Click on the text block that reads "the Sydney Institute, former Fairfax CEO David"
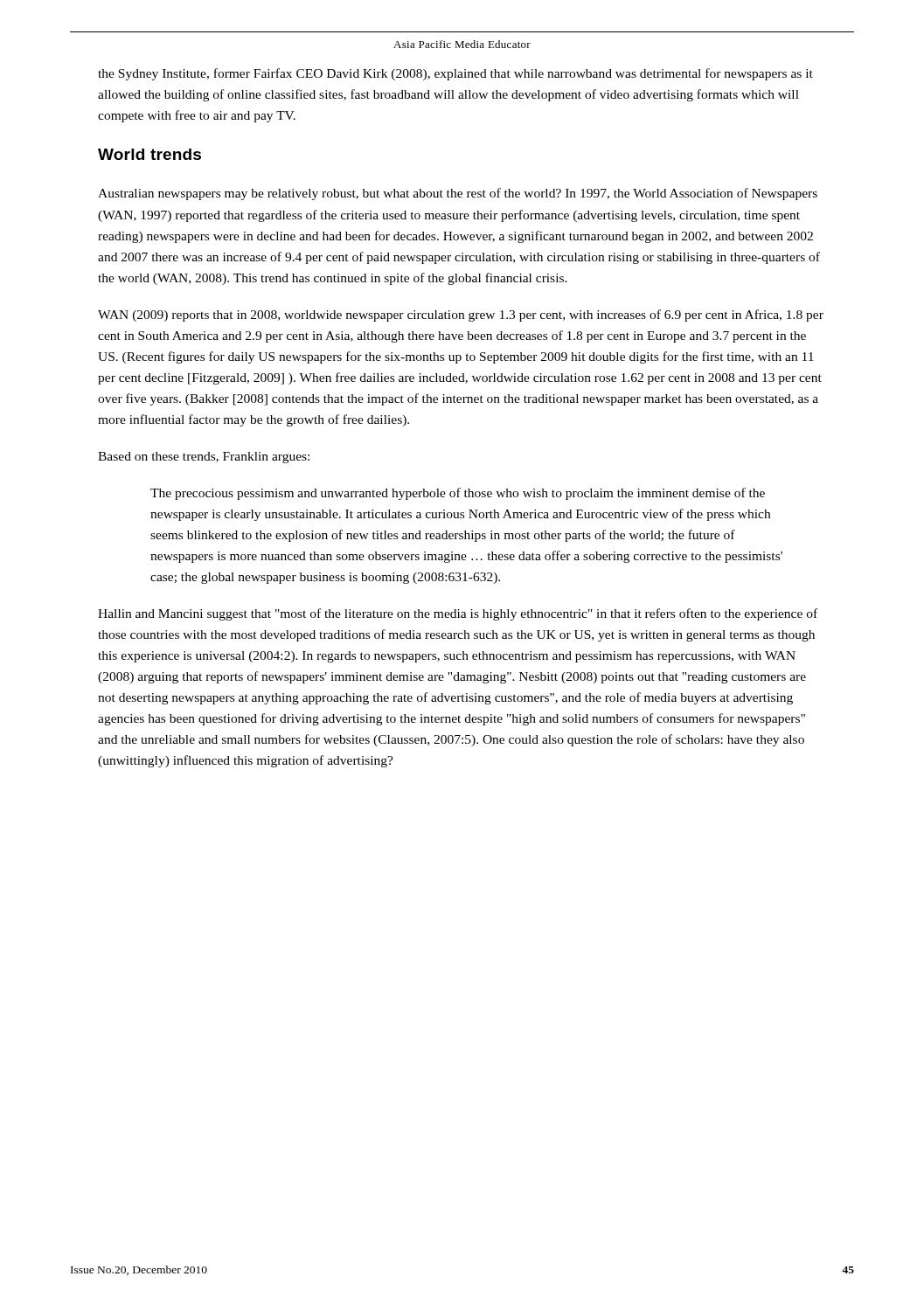This screenshot has width=924, height=1311. (x=455, y=94)
